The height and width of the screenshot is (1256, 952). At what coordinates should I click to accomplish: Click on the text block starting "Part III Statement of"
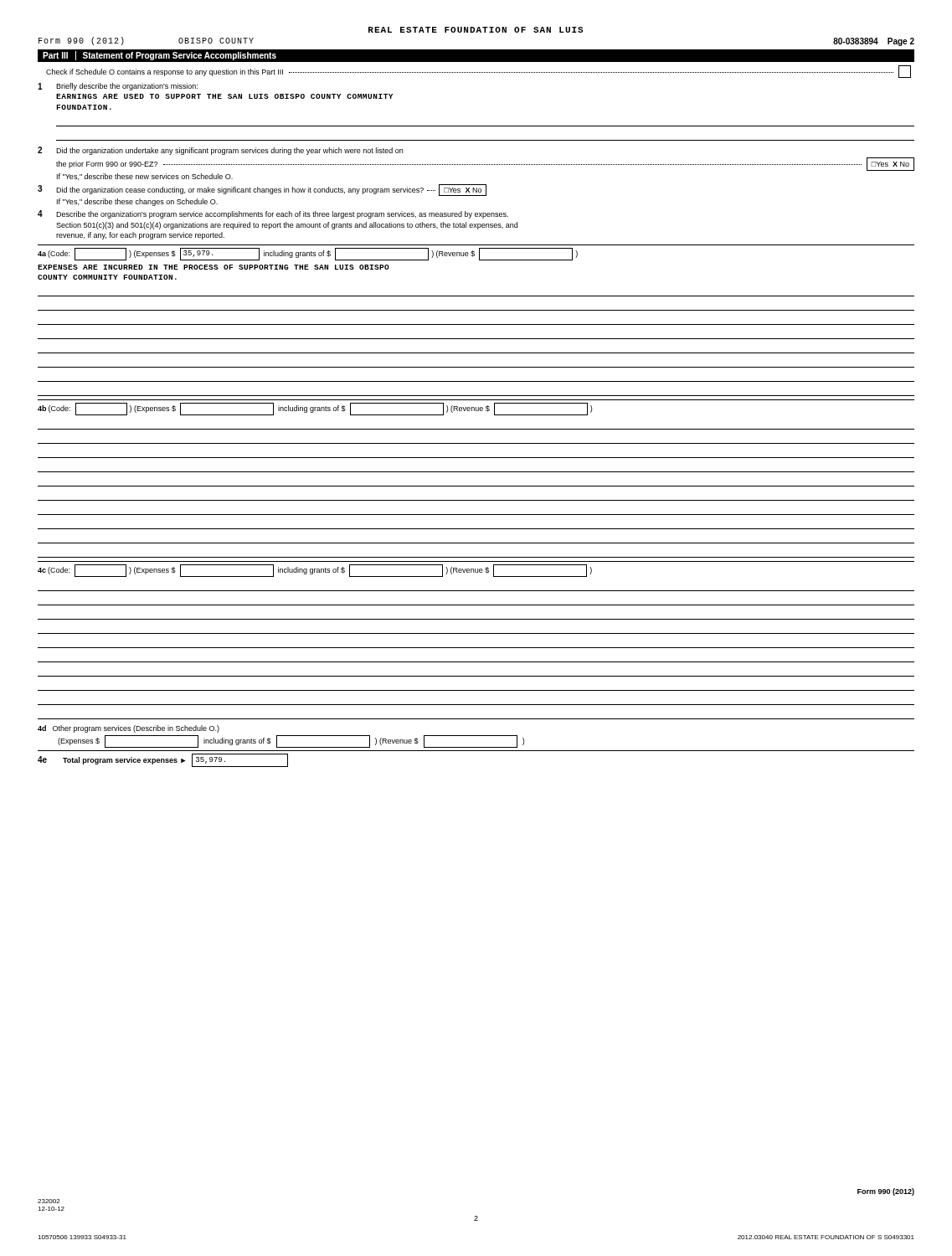pyautogui.click(x=160, y=56)
